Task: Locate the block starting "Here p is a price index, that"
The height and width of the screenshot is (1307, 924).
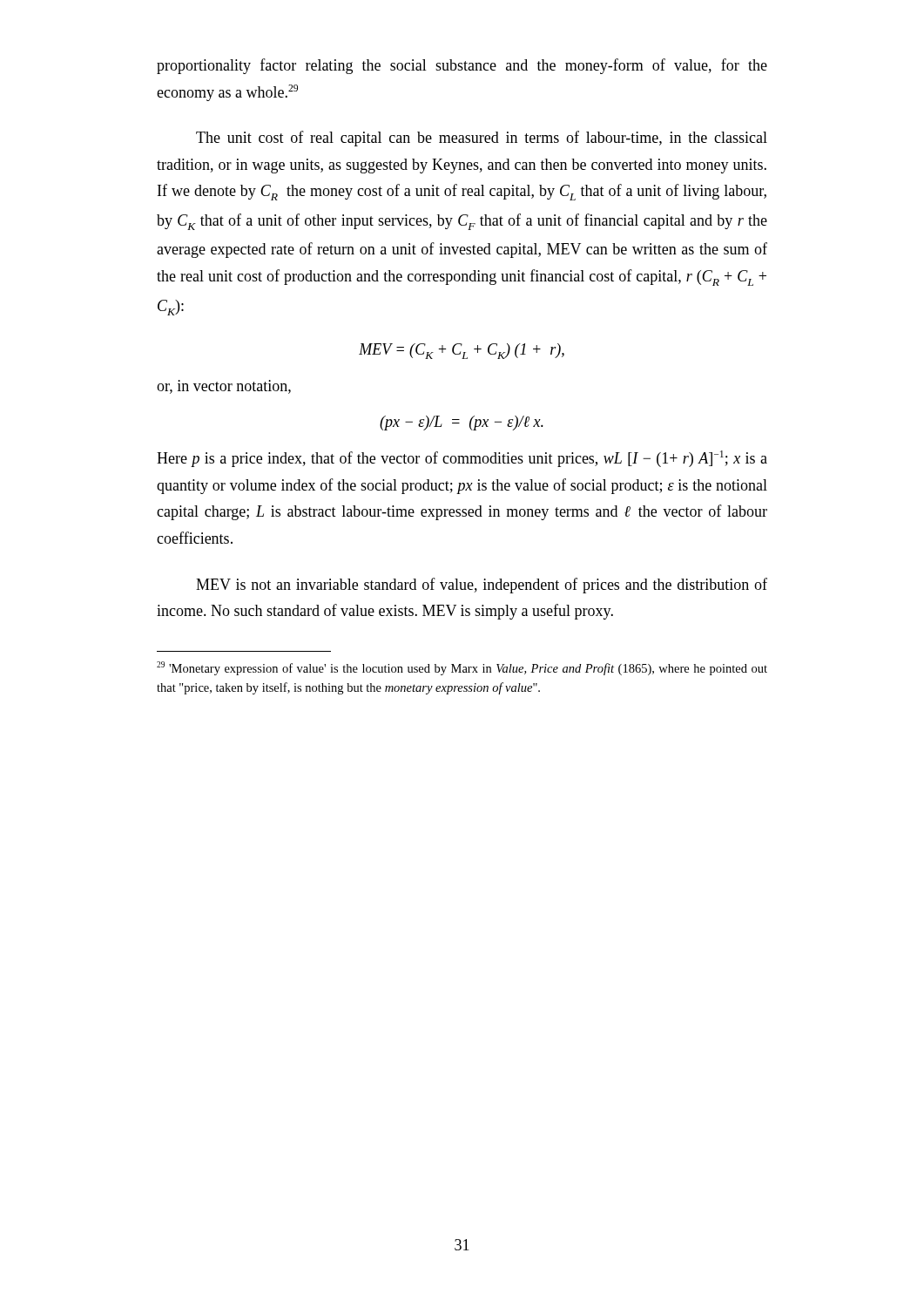Action: (462, 499)
